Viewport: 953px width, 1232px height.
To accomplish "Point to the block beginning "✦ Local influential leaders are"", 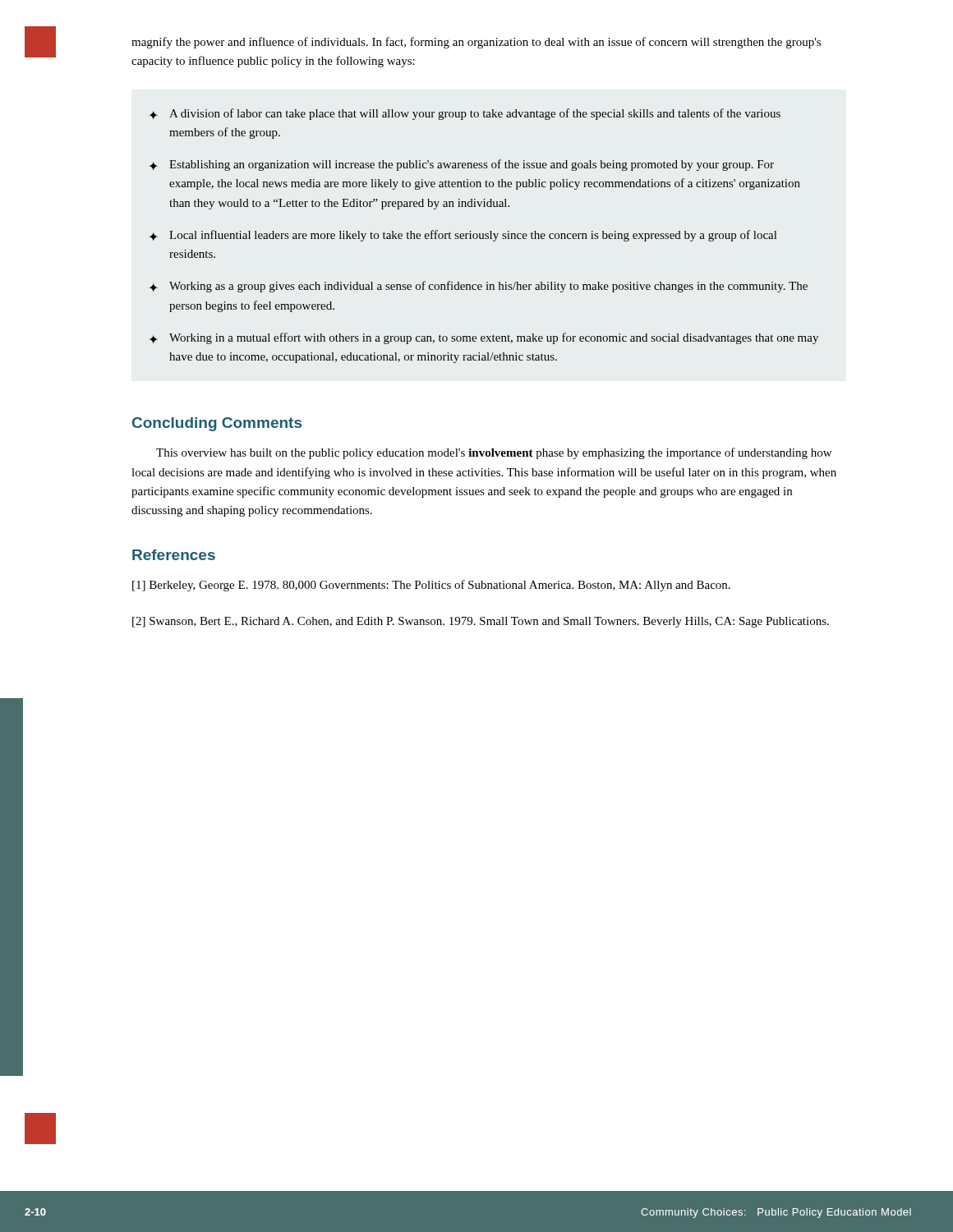I will [485, 245].
